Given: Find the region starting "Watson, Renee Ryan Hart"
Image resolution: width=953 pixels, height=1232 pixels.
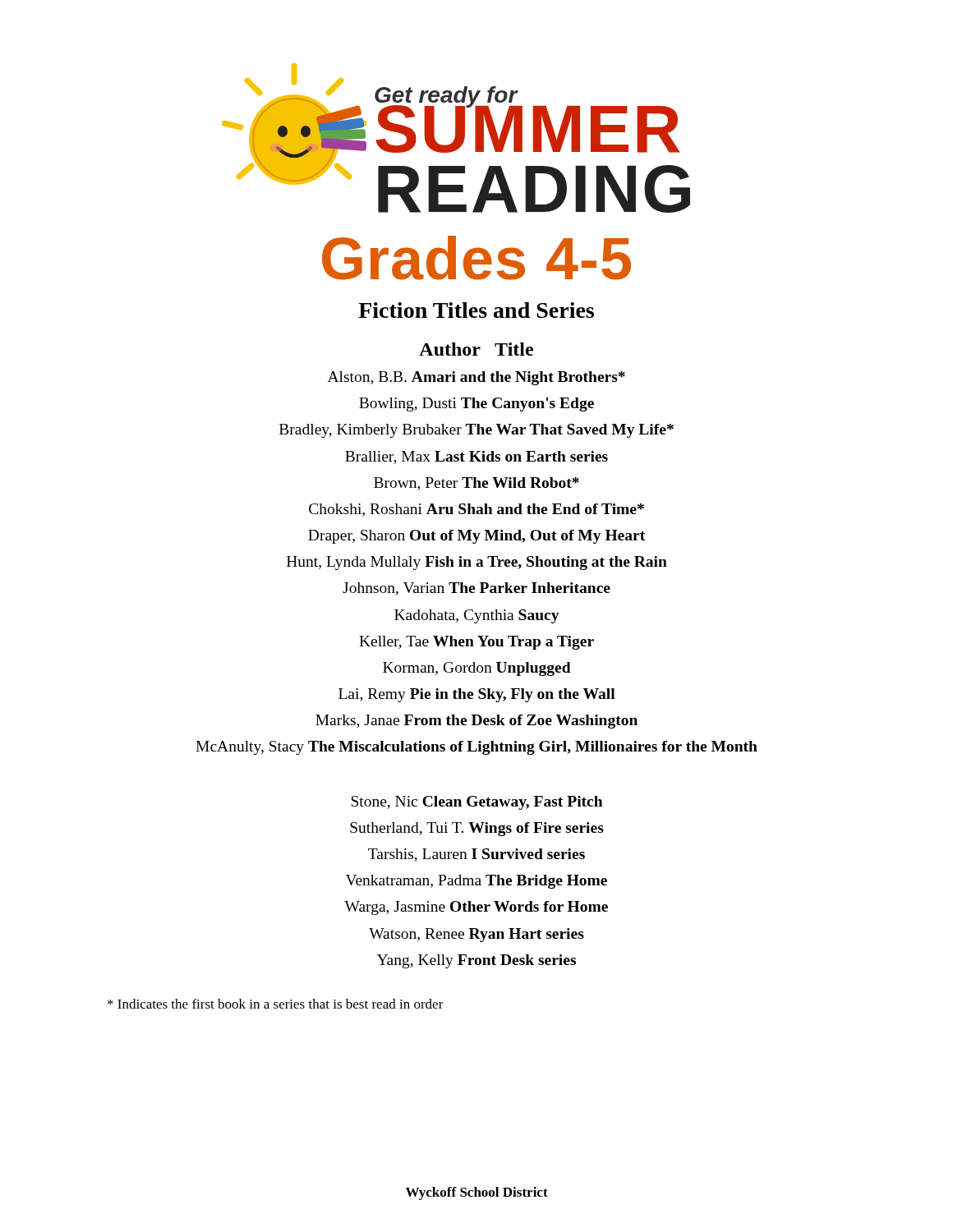Looking at the screenshot, I should pos(476,933).
